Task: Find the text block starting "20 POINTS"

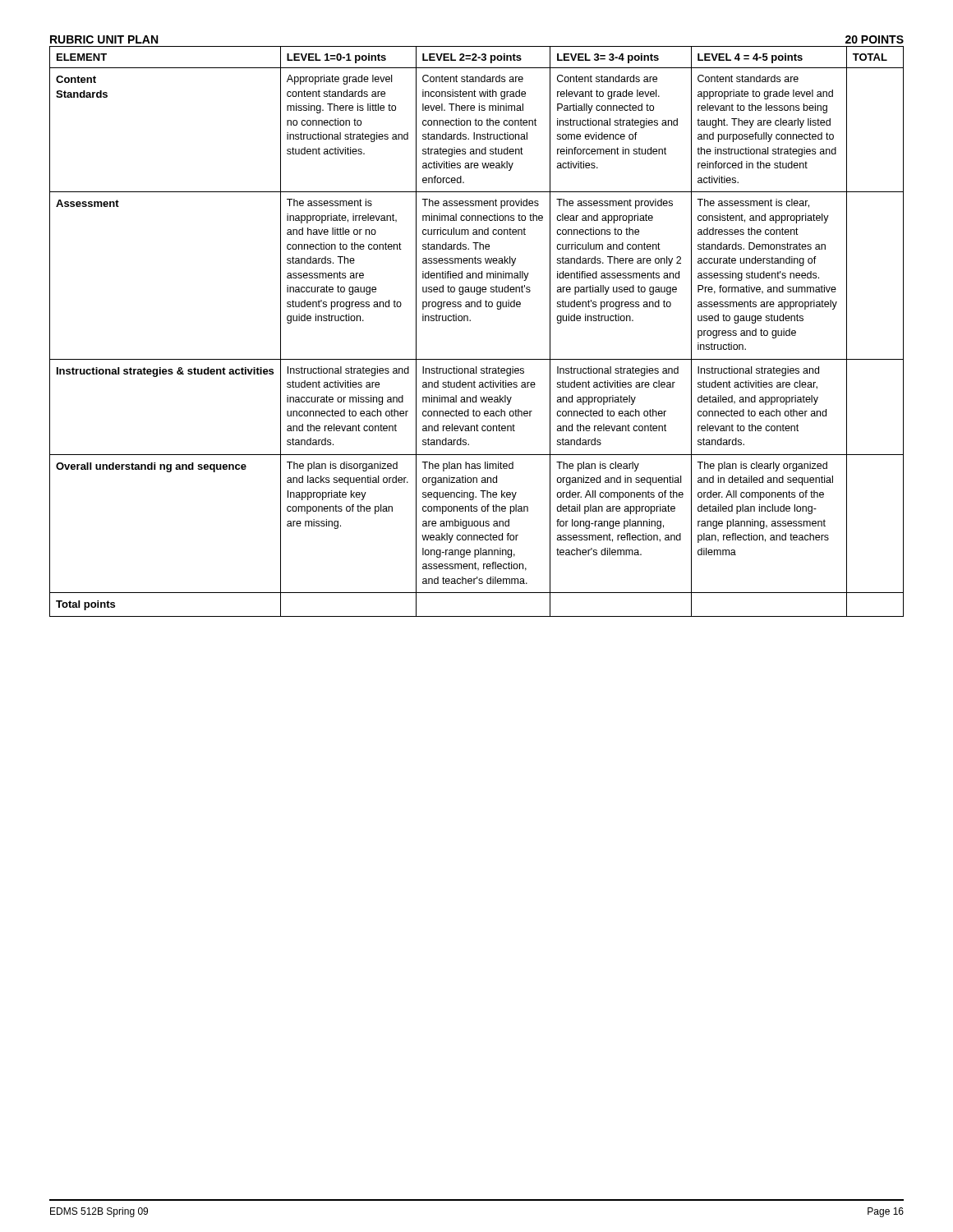Action: pos(874,39)
